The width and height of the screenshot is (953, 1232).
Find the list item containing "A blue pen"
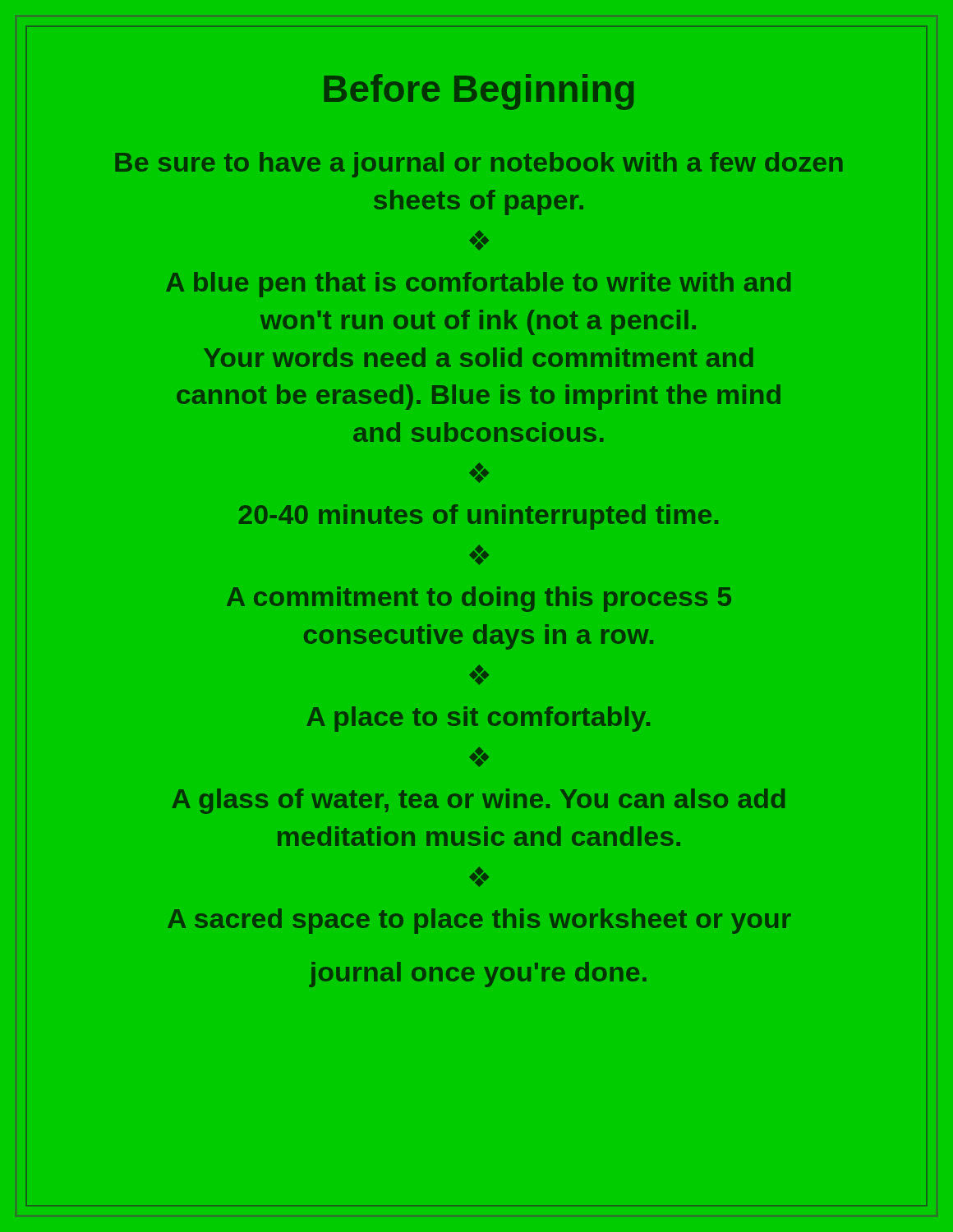479,358
